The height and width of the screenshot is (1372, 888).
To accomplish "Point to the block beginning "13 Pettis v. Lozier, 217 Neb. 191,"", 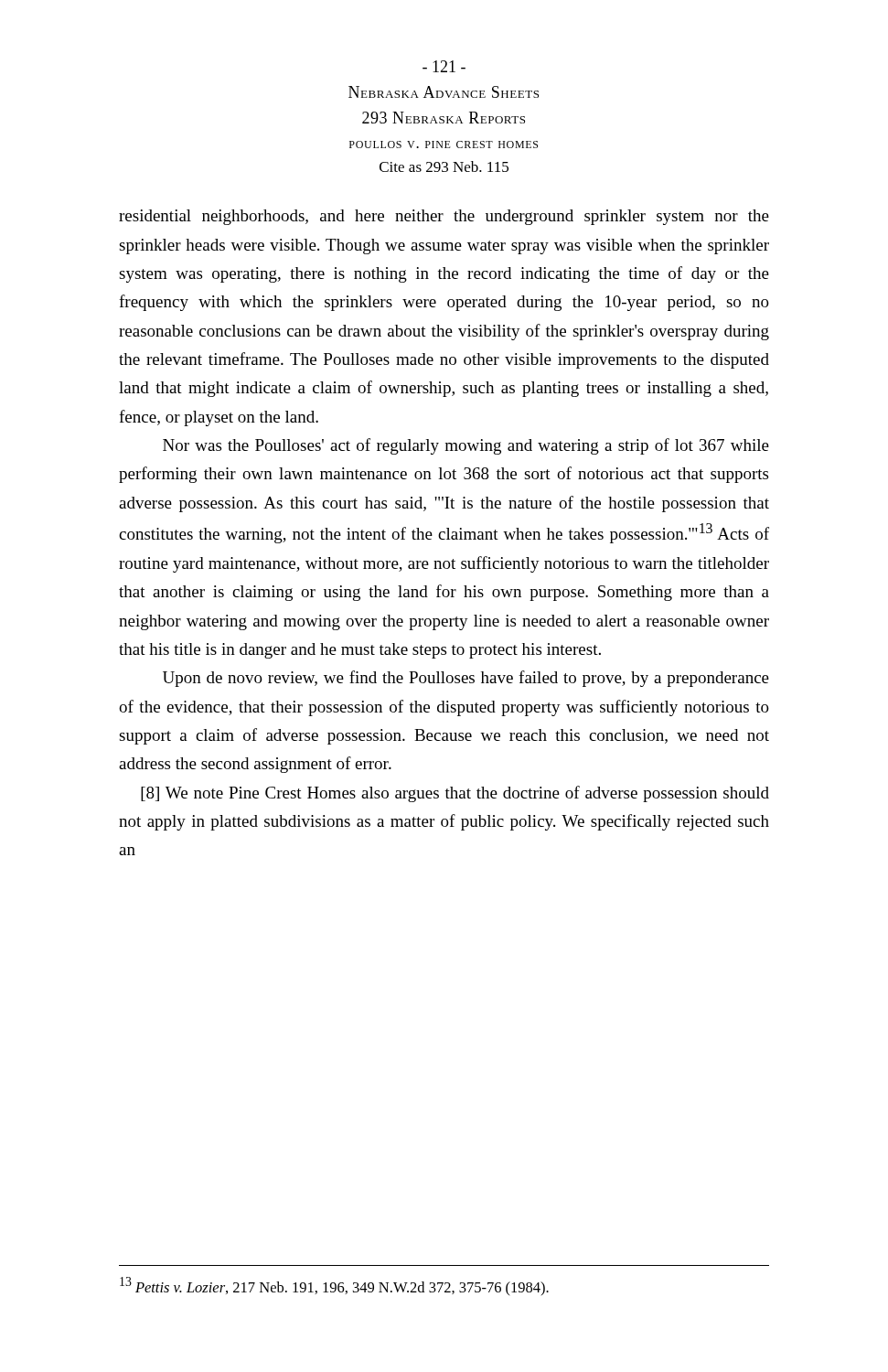I will pos(444,1286).
